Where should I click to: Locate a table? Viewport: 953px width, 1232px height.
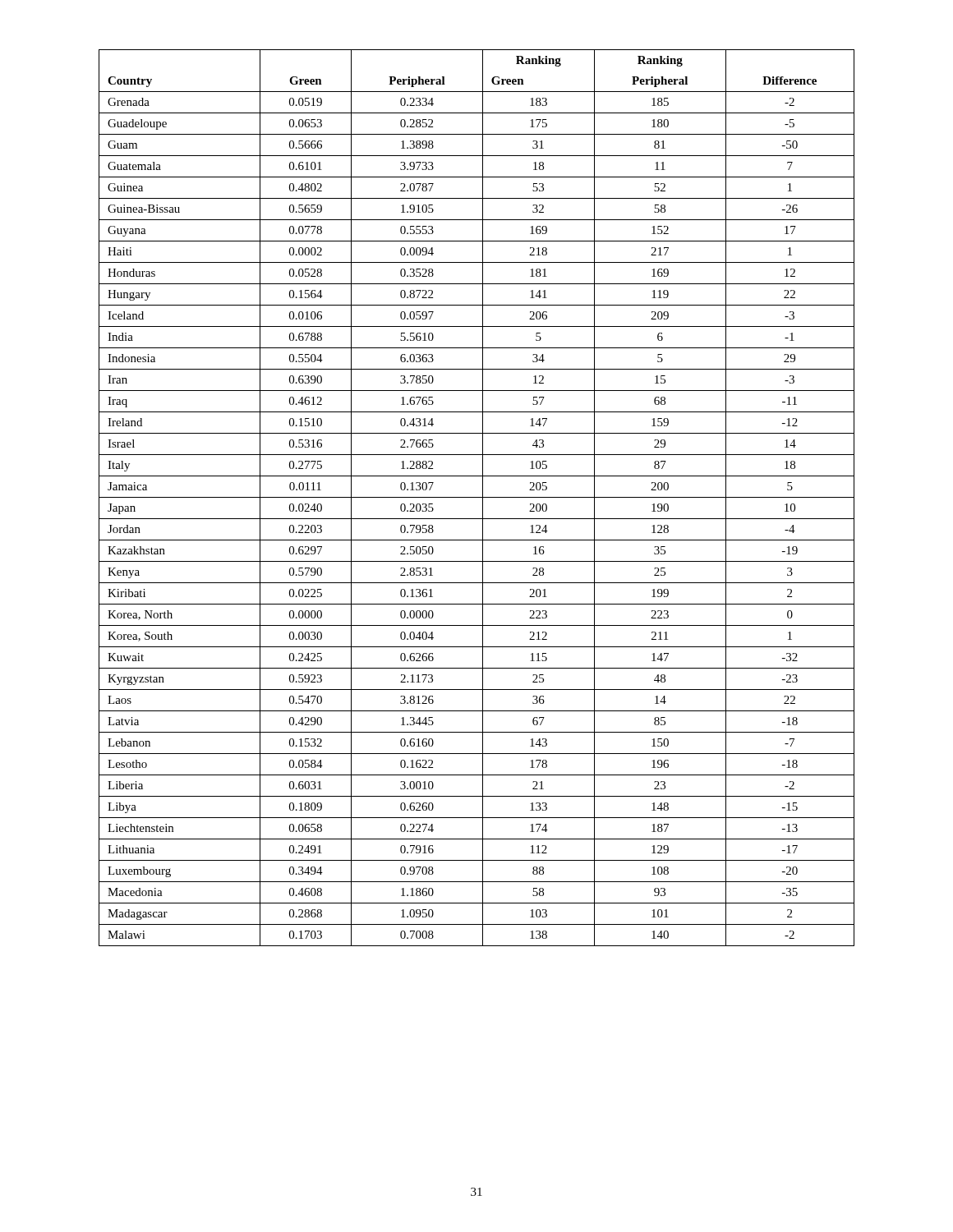pos(476,498)
